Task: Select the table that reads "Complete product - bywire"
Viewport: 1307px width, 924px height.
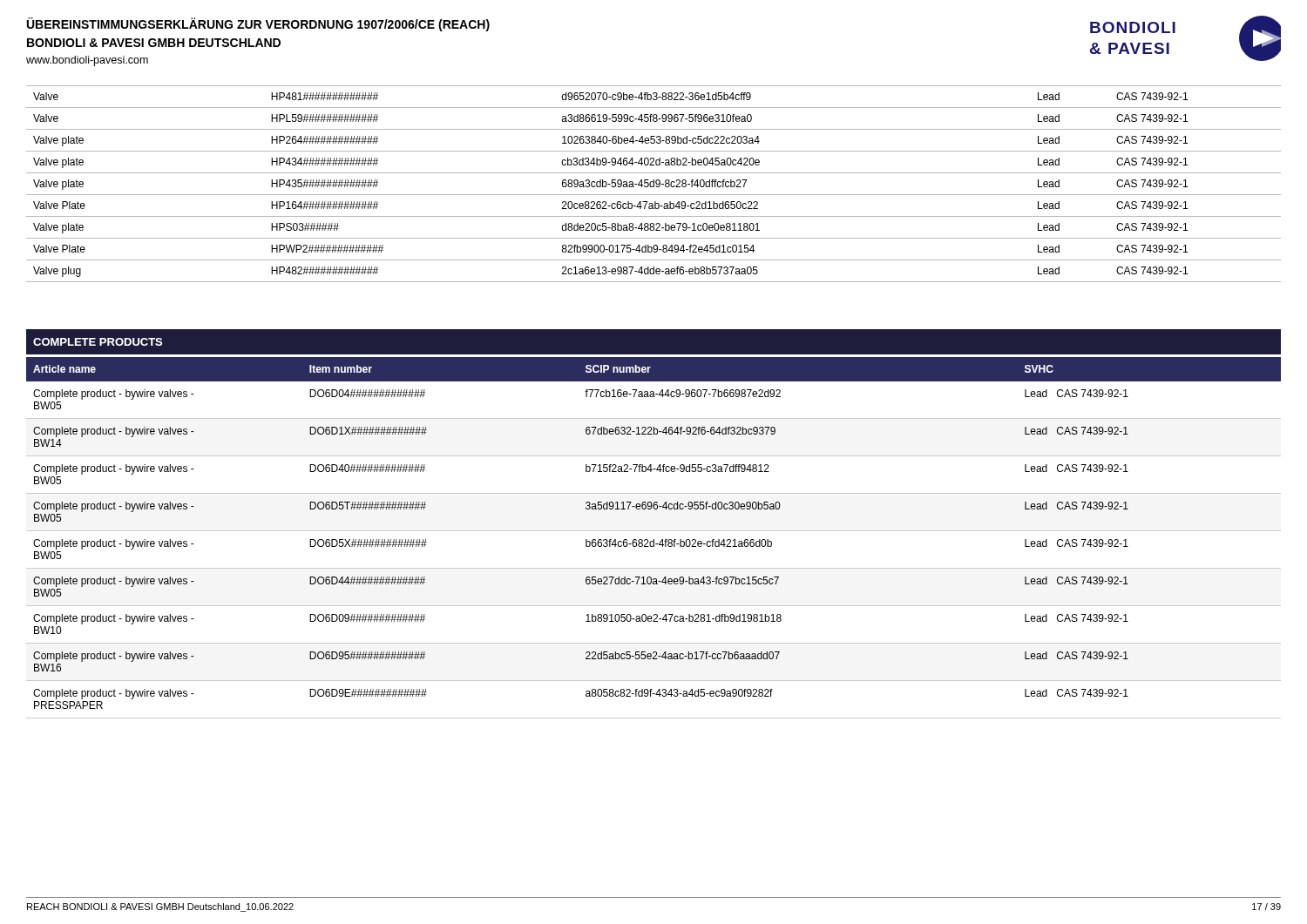Action: click(654, 538)
